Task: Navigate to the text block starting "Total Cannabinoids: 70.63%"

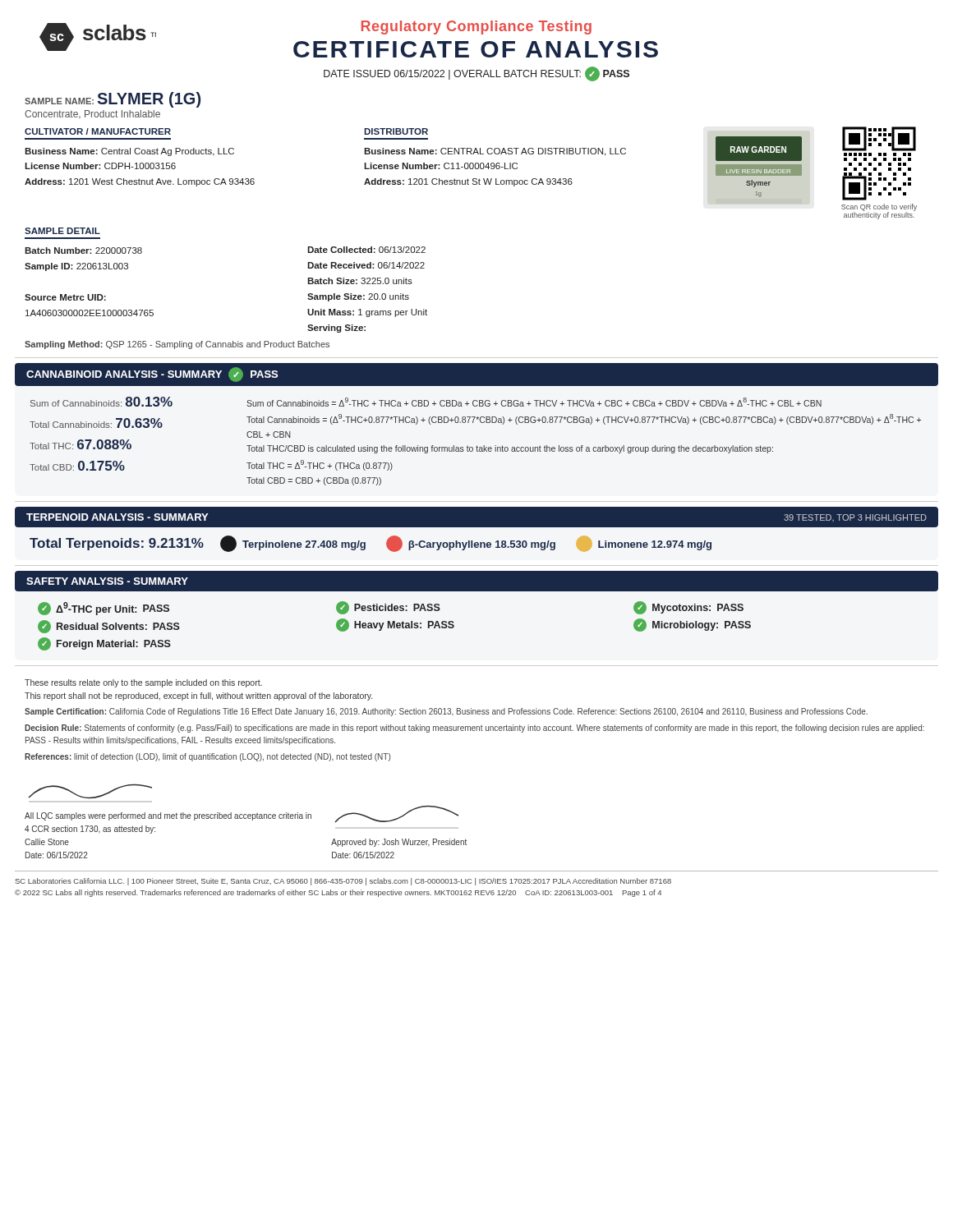Action: (x=132, y=424)
